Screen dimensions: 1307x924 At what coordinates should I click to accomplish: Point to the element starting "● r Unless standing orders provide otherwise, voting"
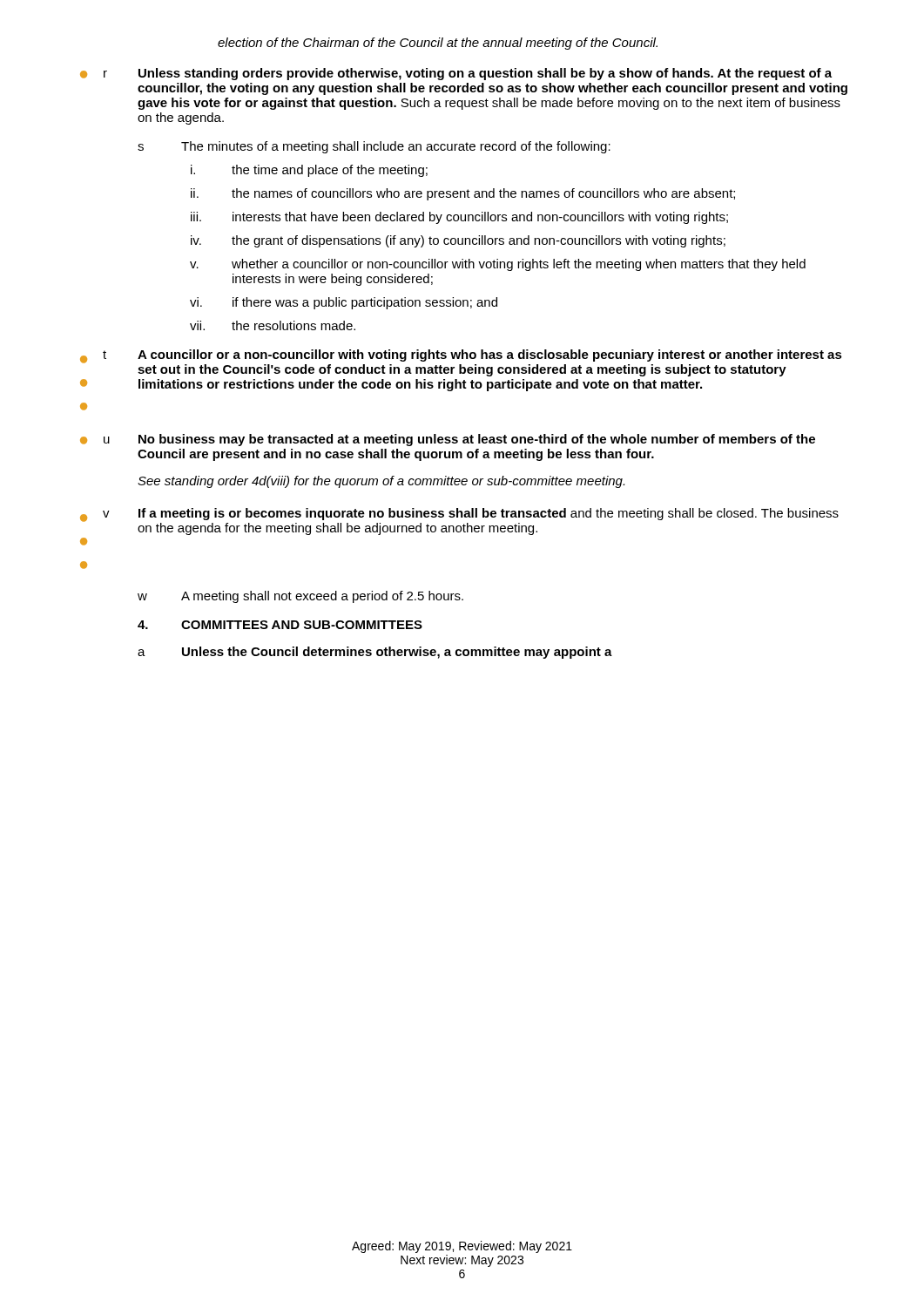tap(466, 95)
